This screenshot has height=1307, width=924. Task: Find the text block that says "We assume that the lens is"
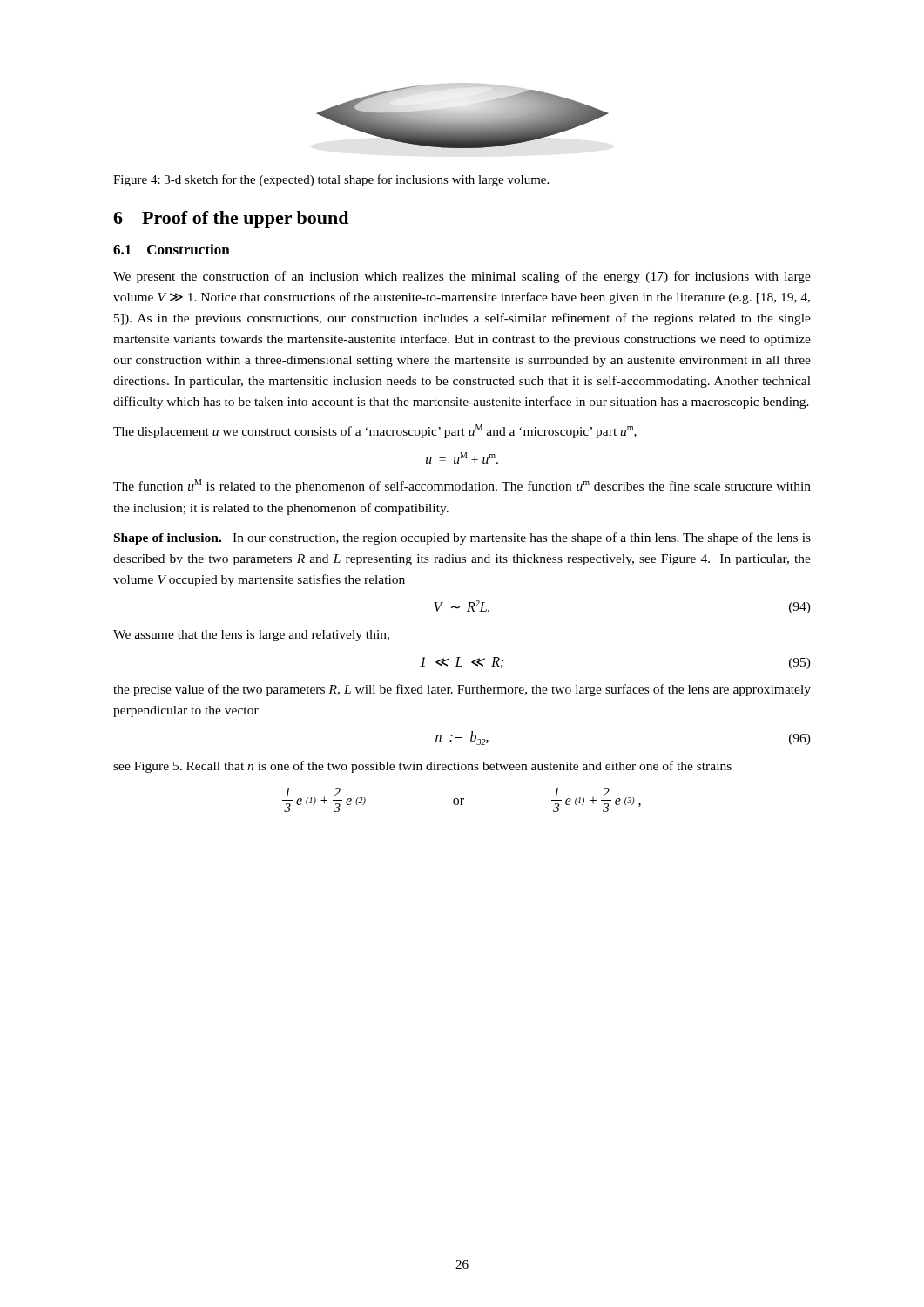[x=252, y=634]
